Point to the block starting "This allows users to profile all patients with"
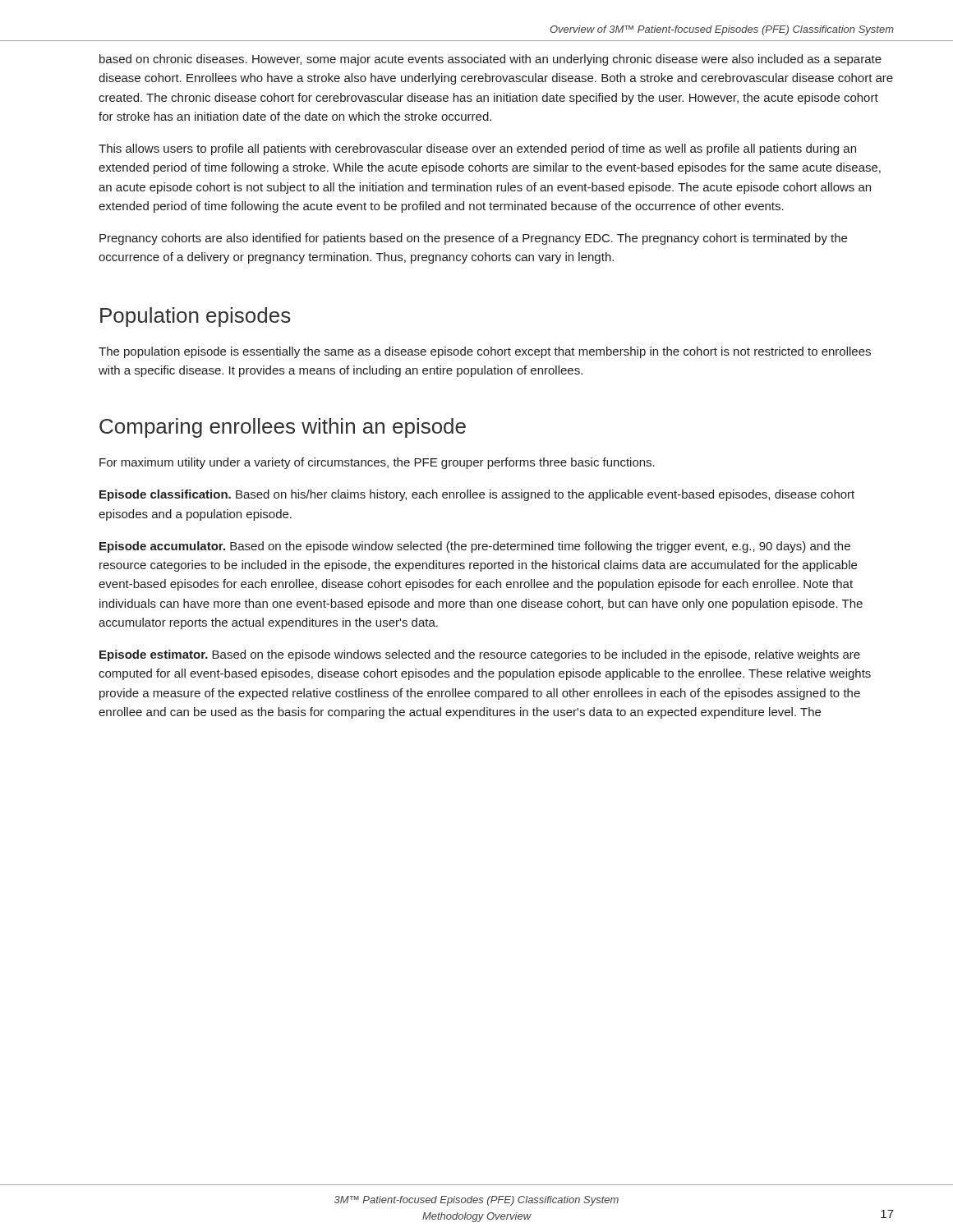The width and height of the screenshot is (953, 1232). coord(490,177)
